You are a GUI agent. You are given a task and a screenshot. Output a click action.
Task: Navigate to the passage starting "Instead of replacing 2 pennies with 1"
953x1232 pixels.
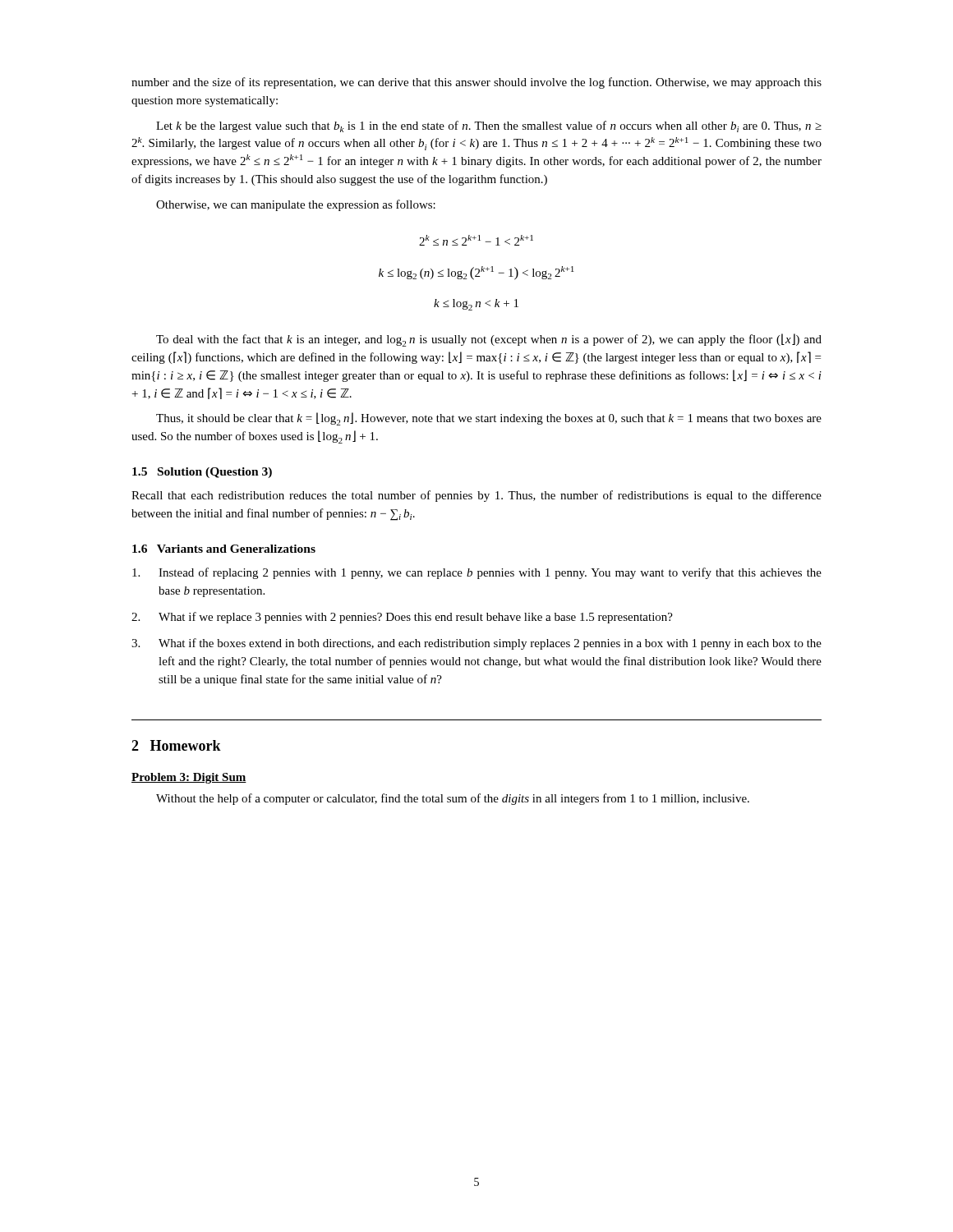point(476,582)
